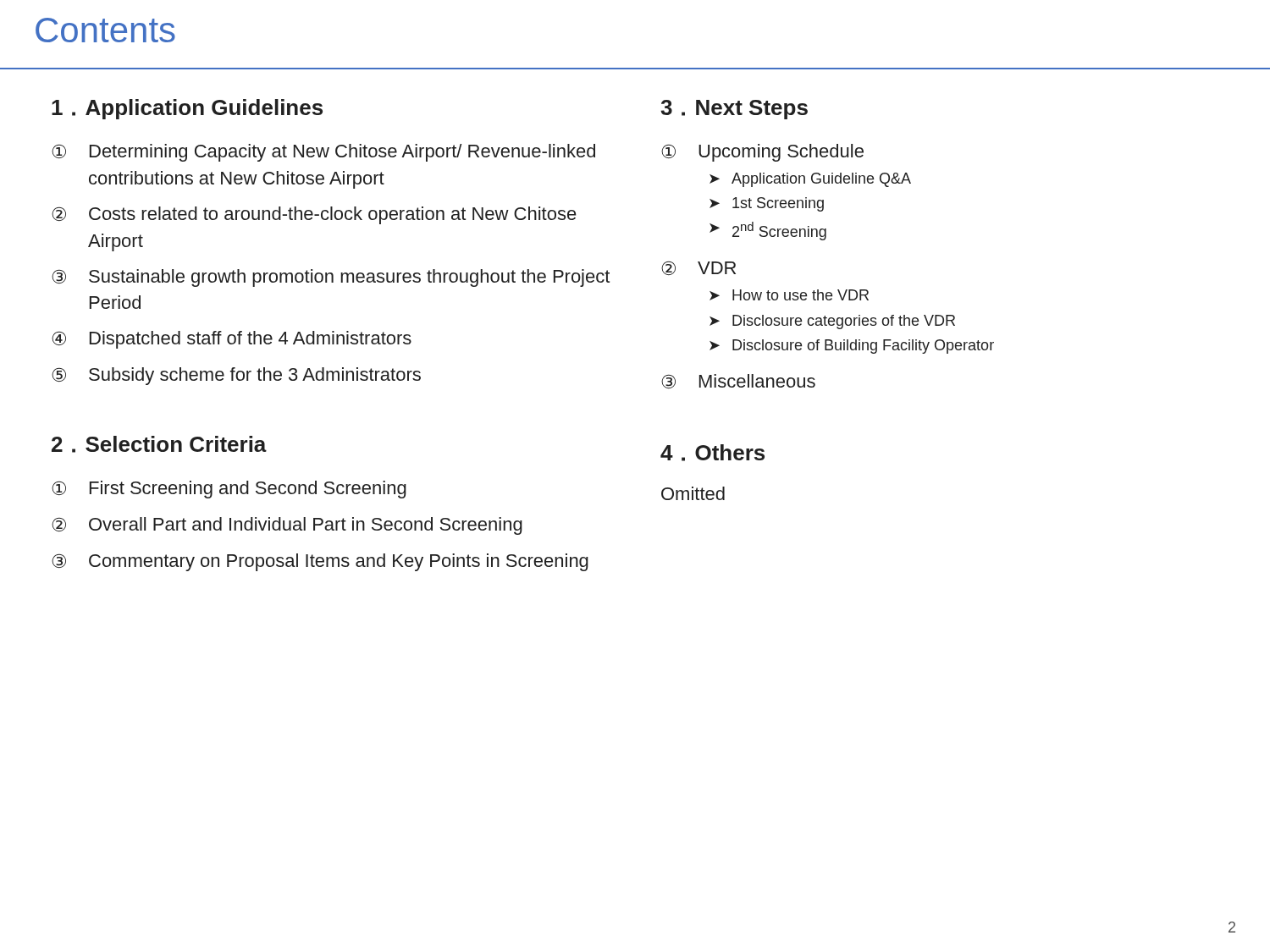
Task: Point to the block beginning "③ Commentary on"
Action: point(339,561)
